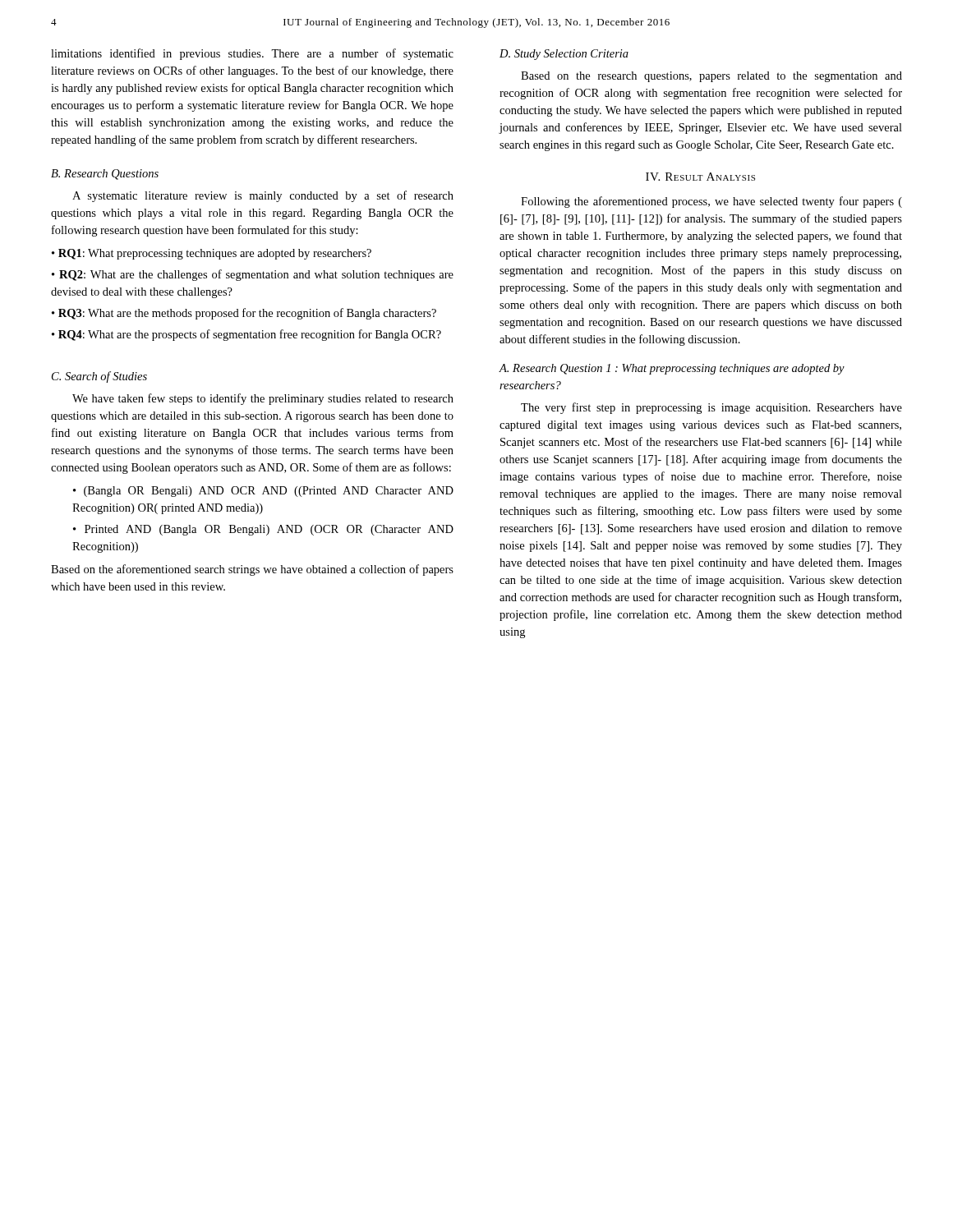Screen dimensions: 1232x953
Task: Locate the passage starting "• RQ3: What are the methods"
Action: pyautogui.click(x=244, y=313)
